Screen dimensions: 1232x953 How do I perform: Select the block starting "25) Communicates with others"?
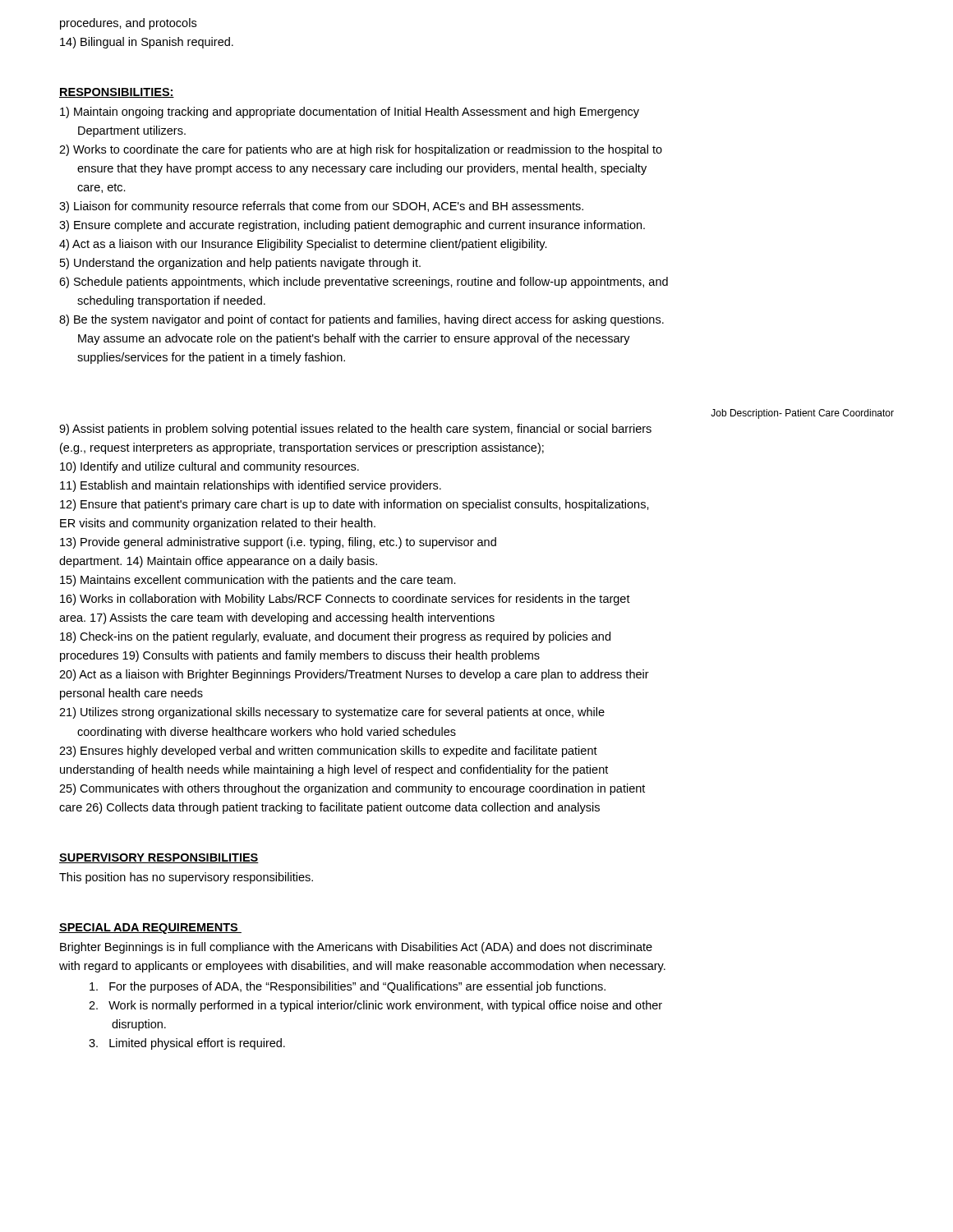click(x=476, y=798)
